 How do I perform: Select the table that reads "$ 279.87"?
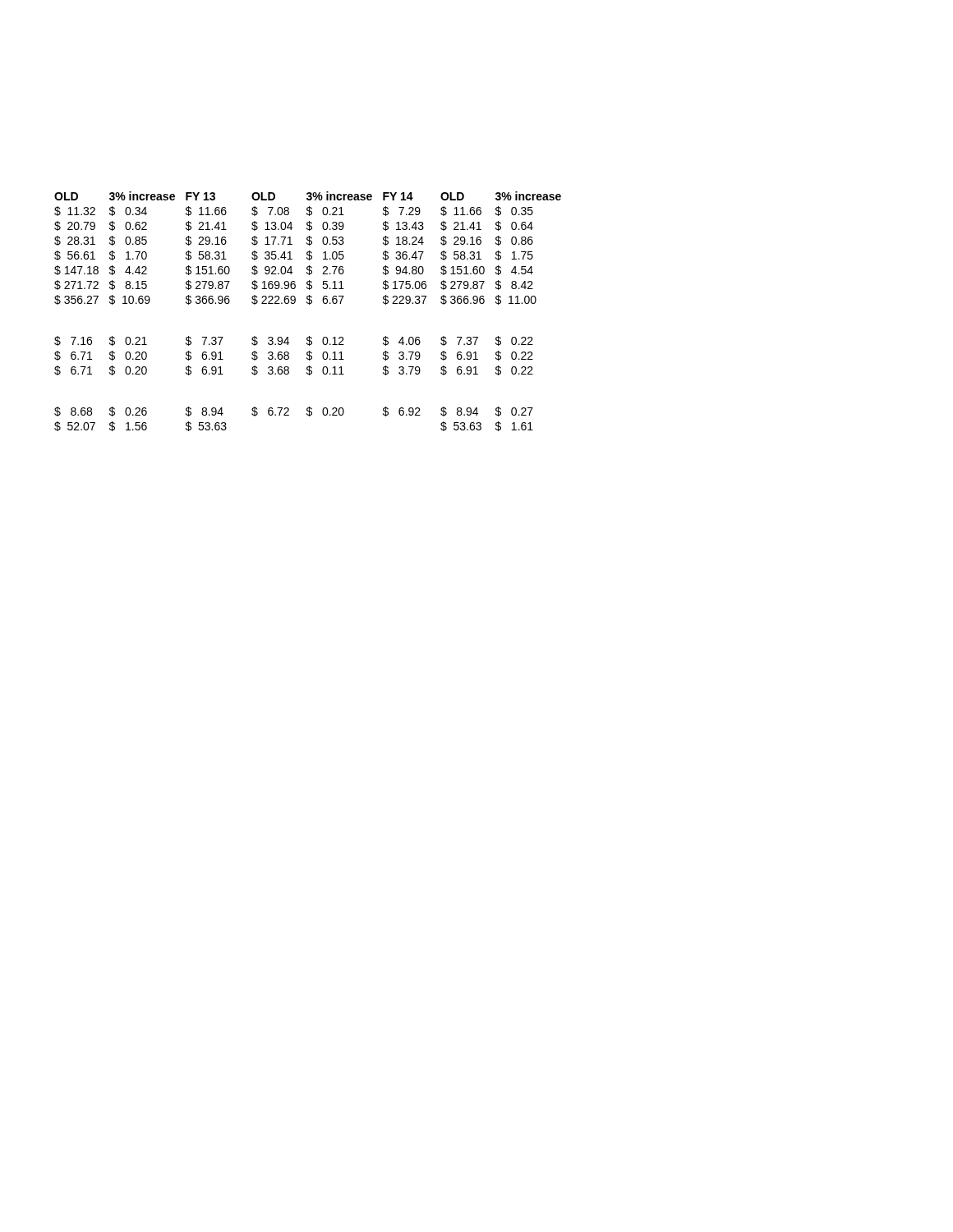(x=308, y=311)
